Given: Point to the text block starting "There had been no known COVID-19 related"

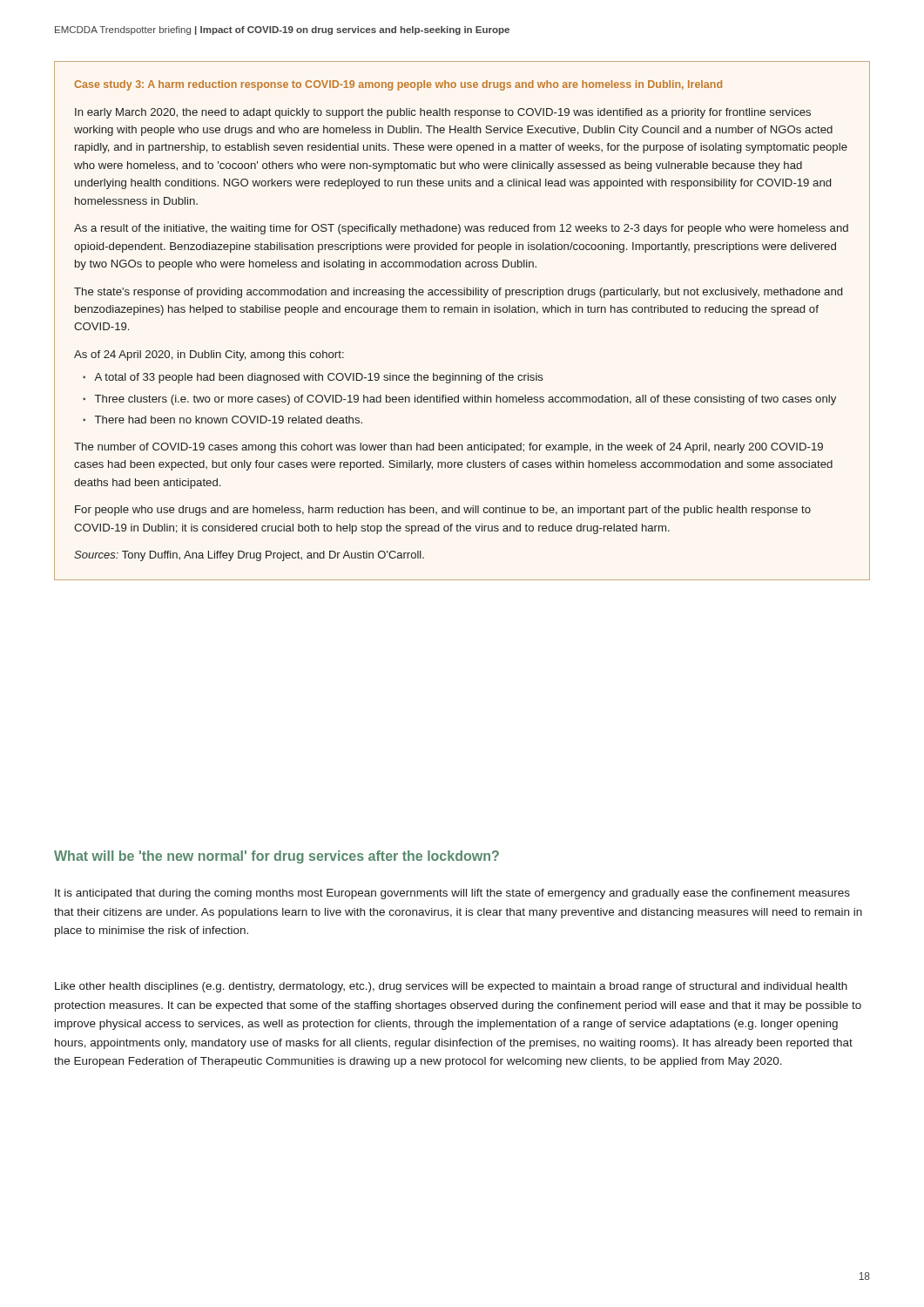Looking at the screenshot, I should click(229, 420).
